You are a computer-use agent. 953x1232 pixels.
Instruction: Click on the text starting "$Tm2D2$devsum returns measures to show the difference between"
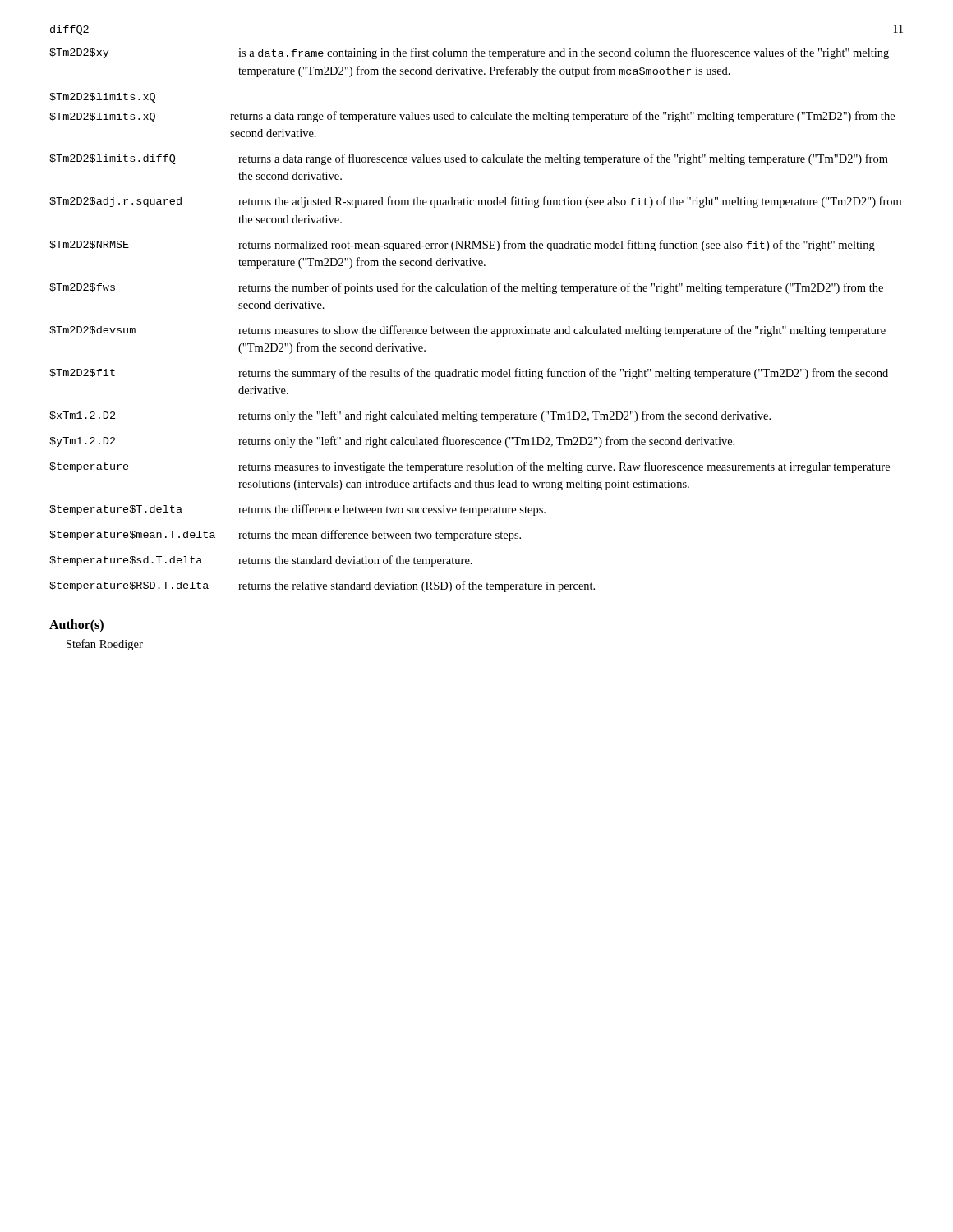[x=476, y=339]
